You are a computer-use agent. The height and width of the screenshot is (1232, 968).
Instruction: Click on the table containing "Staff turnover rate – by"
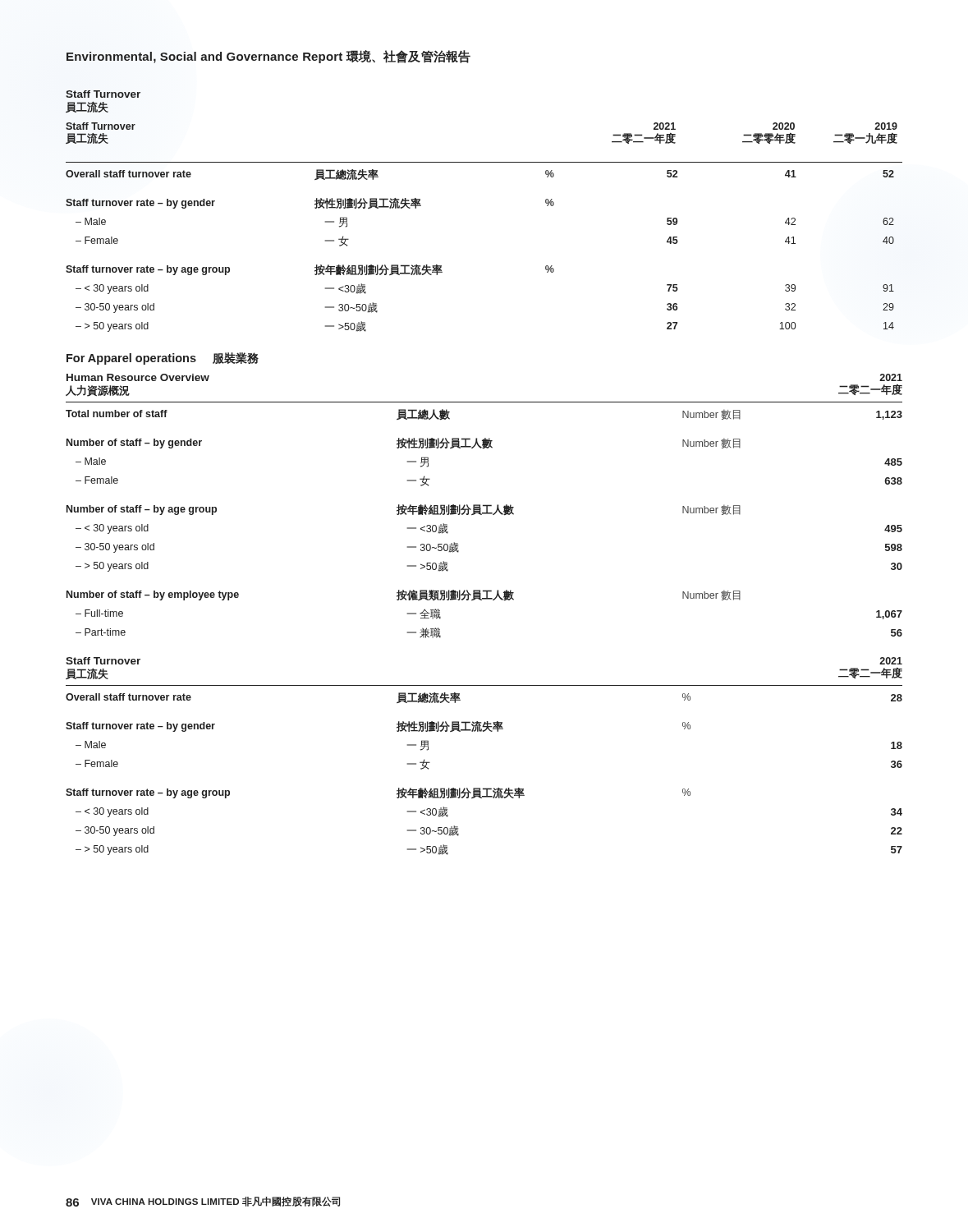point(484,774)
